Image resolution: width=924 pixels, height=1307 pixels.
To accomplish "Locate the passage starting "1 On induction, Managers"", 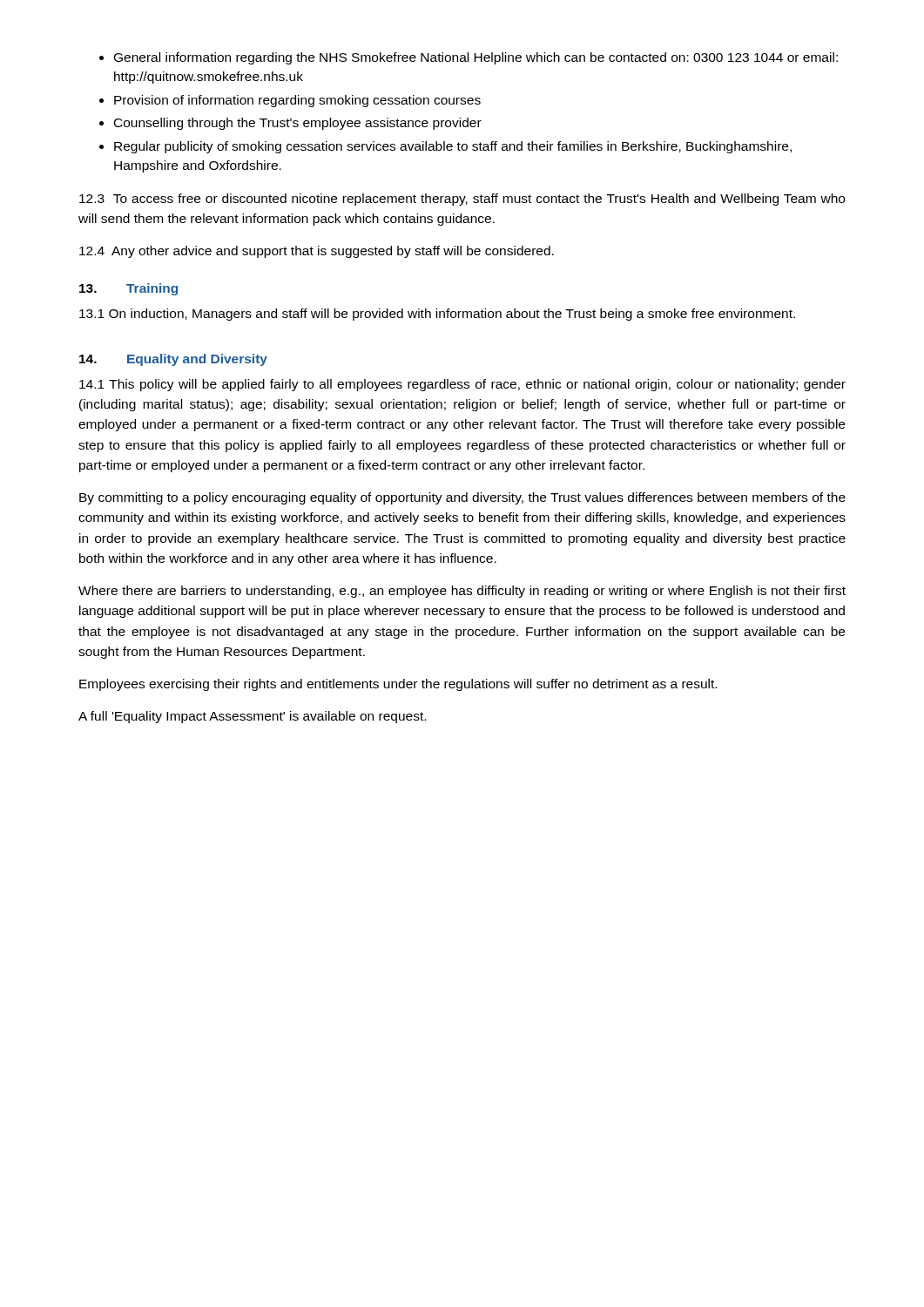I will click(462, 313).
